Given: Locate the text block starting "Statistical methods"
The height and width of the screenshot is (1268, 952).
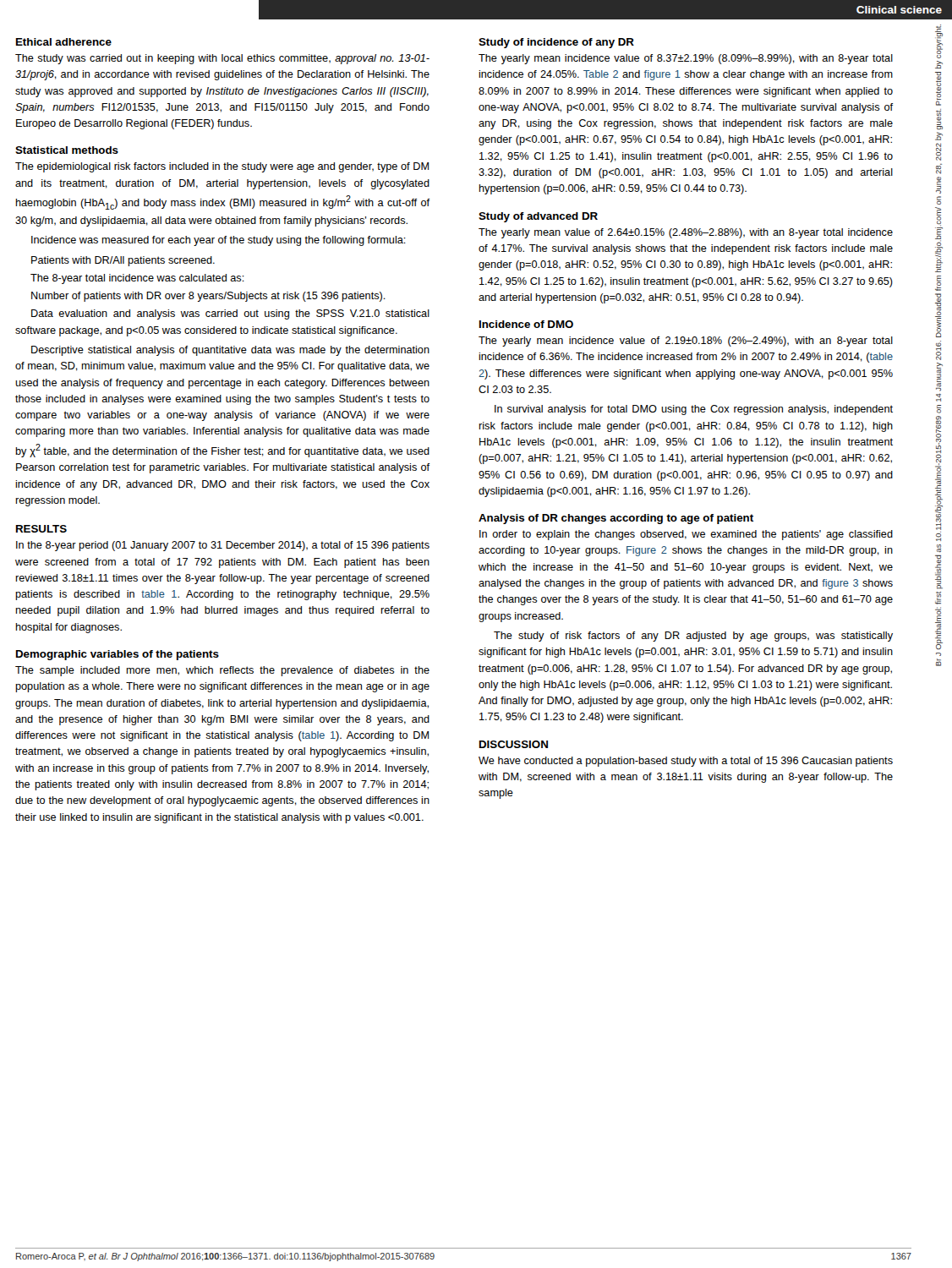Looking at the screenshot, I should [x=67, y=151].
